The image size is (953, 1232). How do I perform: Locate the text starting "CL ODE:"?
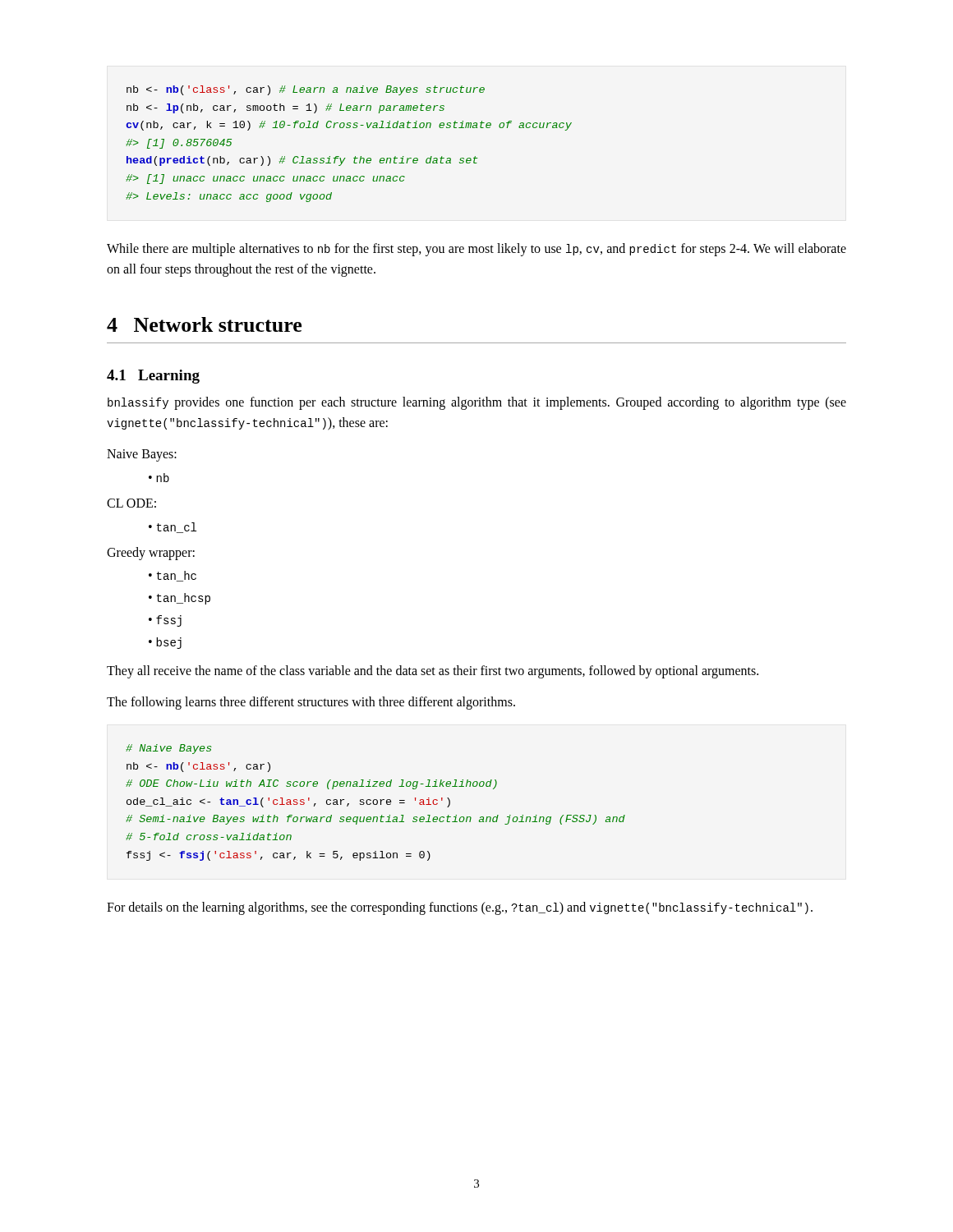click(x=131, y=503)
